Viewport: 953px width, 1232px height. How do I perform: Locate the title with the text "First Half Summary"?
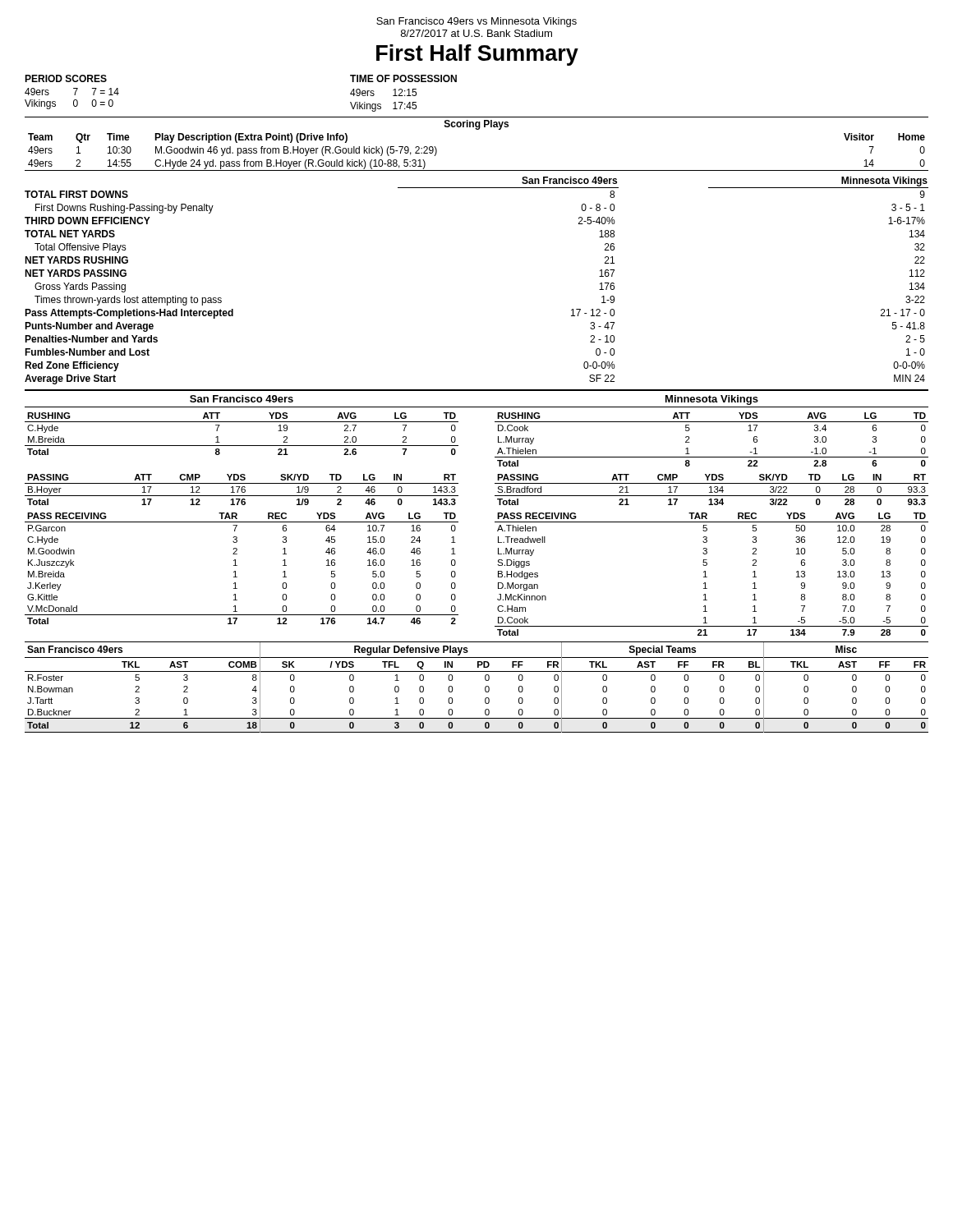tap(476, 53)
